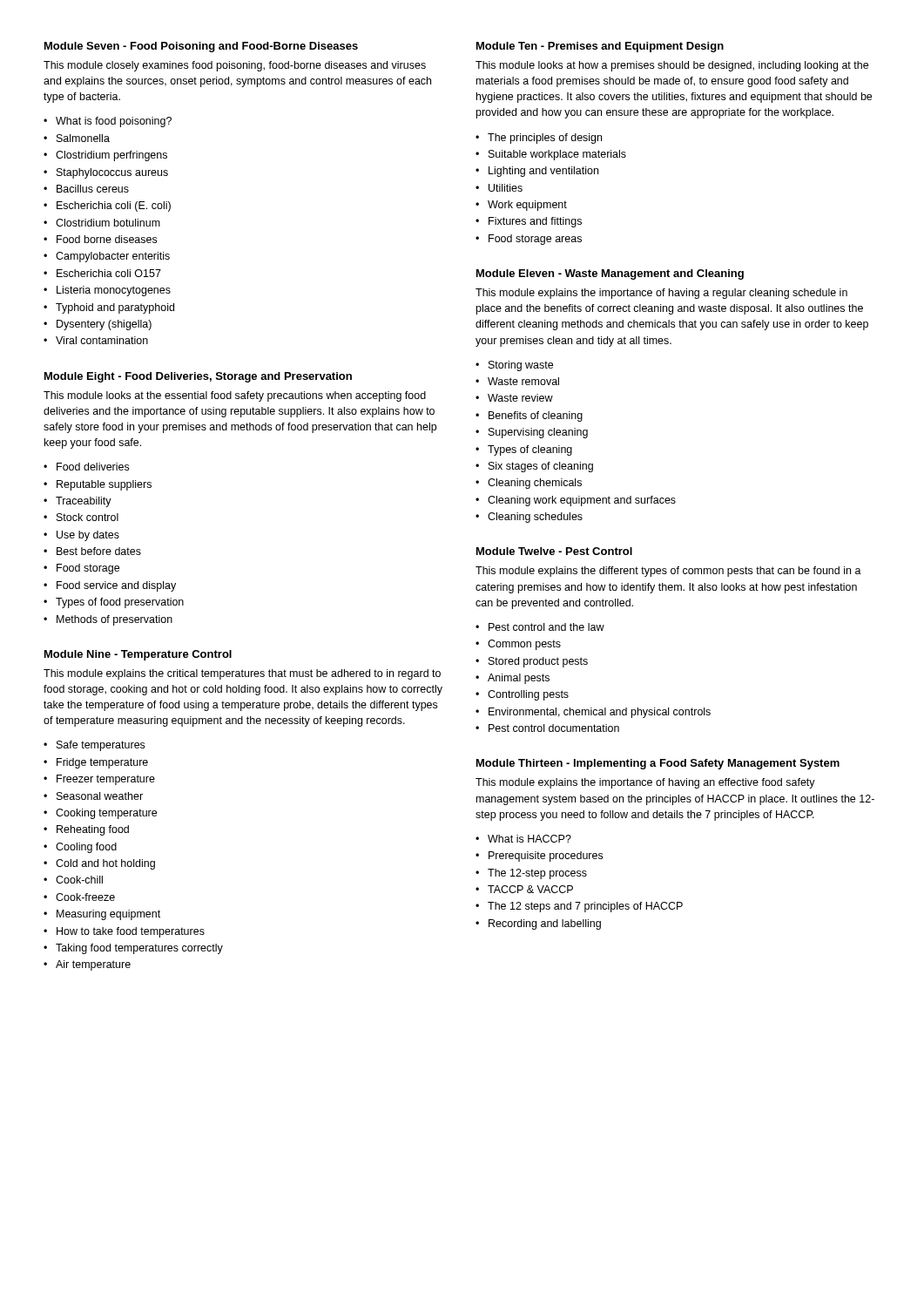Viewport: 924px width, 1307px height.
Task: Point to the block beginning "Cold and hot"
Action: pos(99,864)
